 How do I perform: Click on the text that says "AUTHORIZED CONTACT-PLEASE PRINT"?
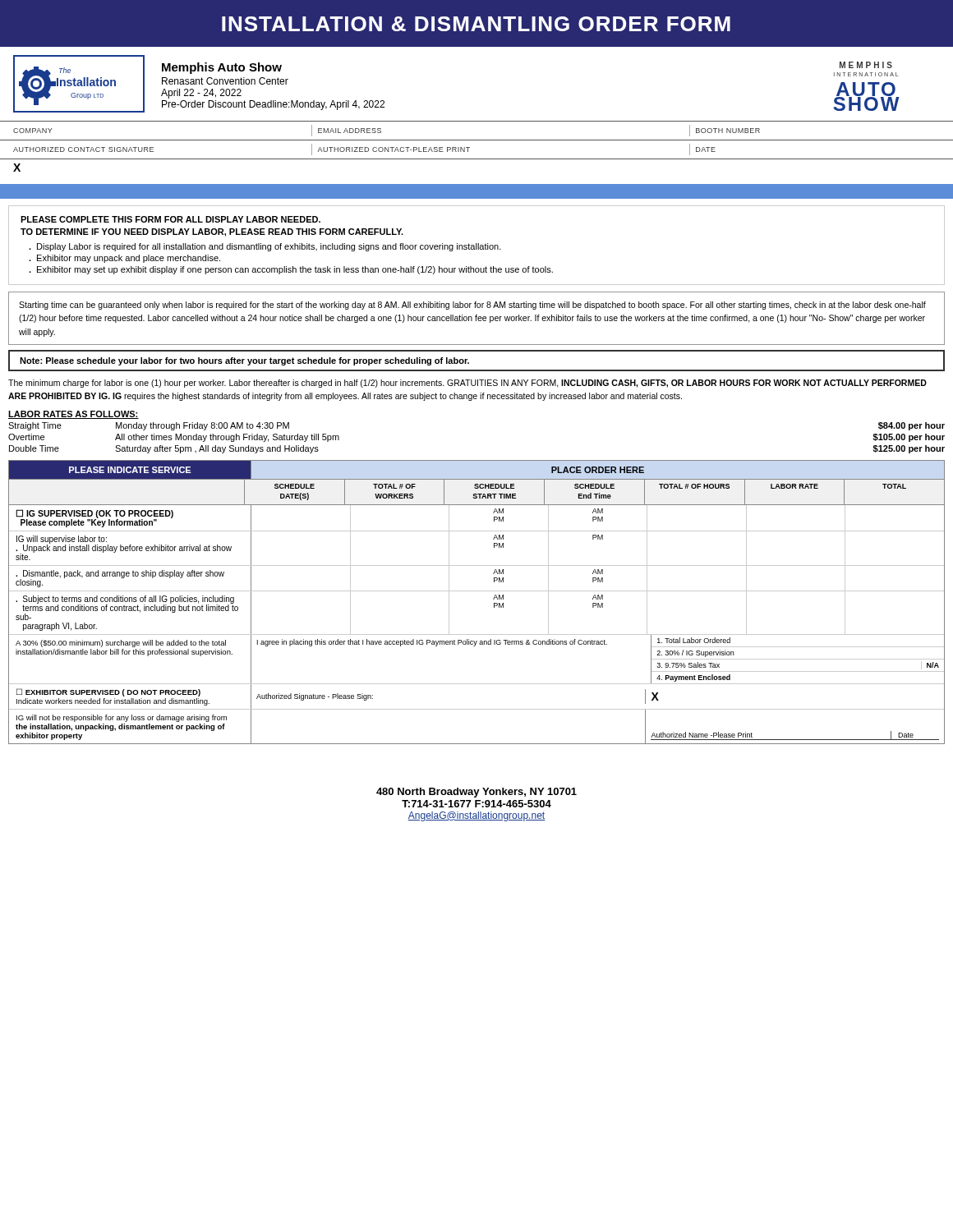(x=394, y=150)
